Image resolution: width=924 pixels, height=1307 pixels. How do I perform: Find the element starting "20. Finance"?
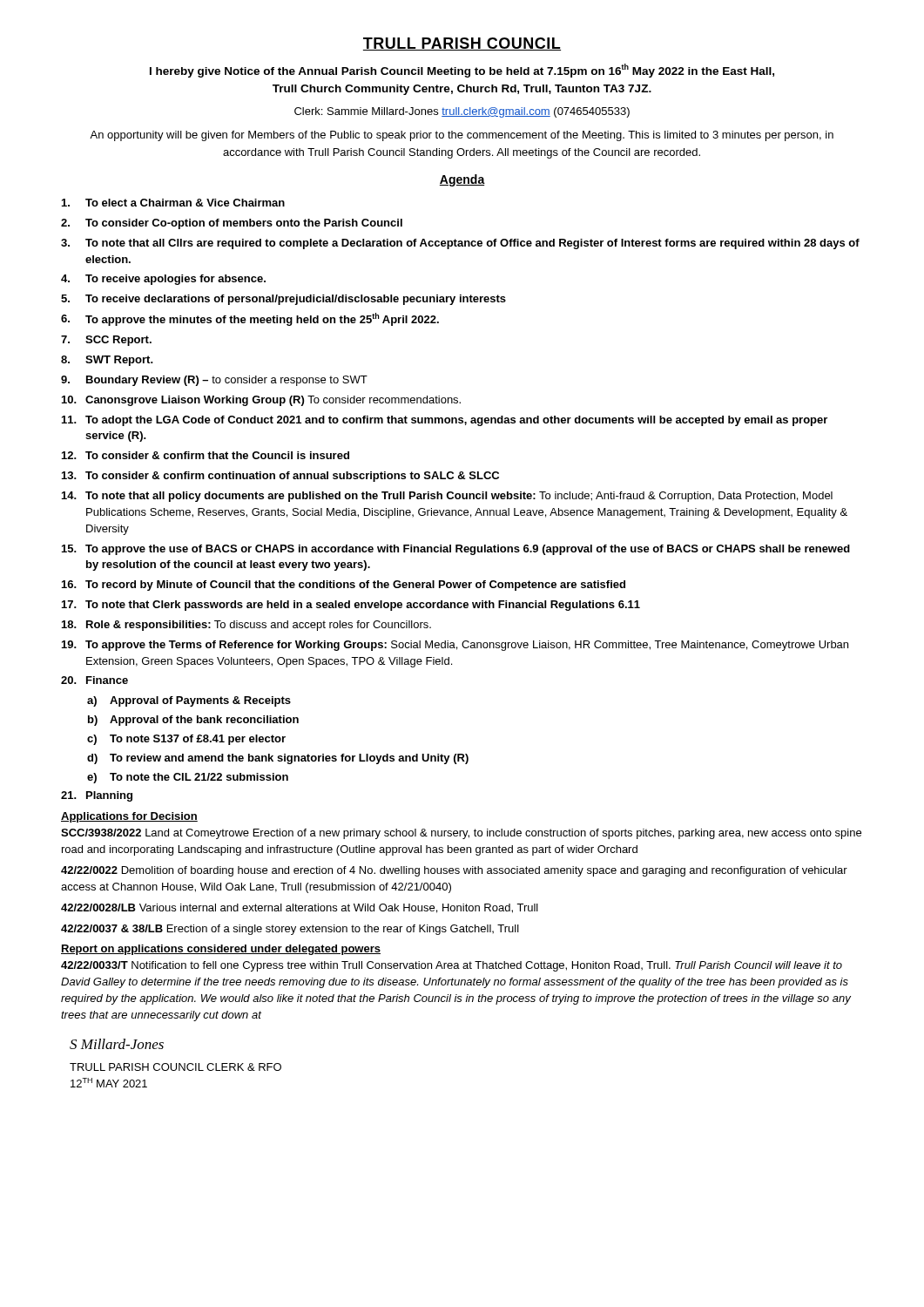[95, 681]
